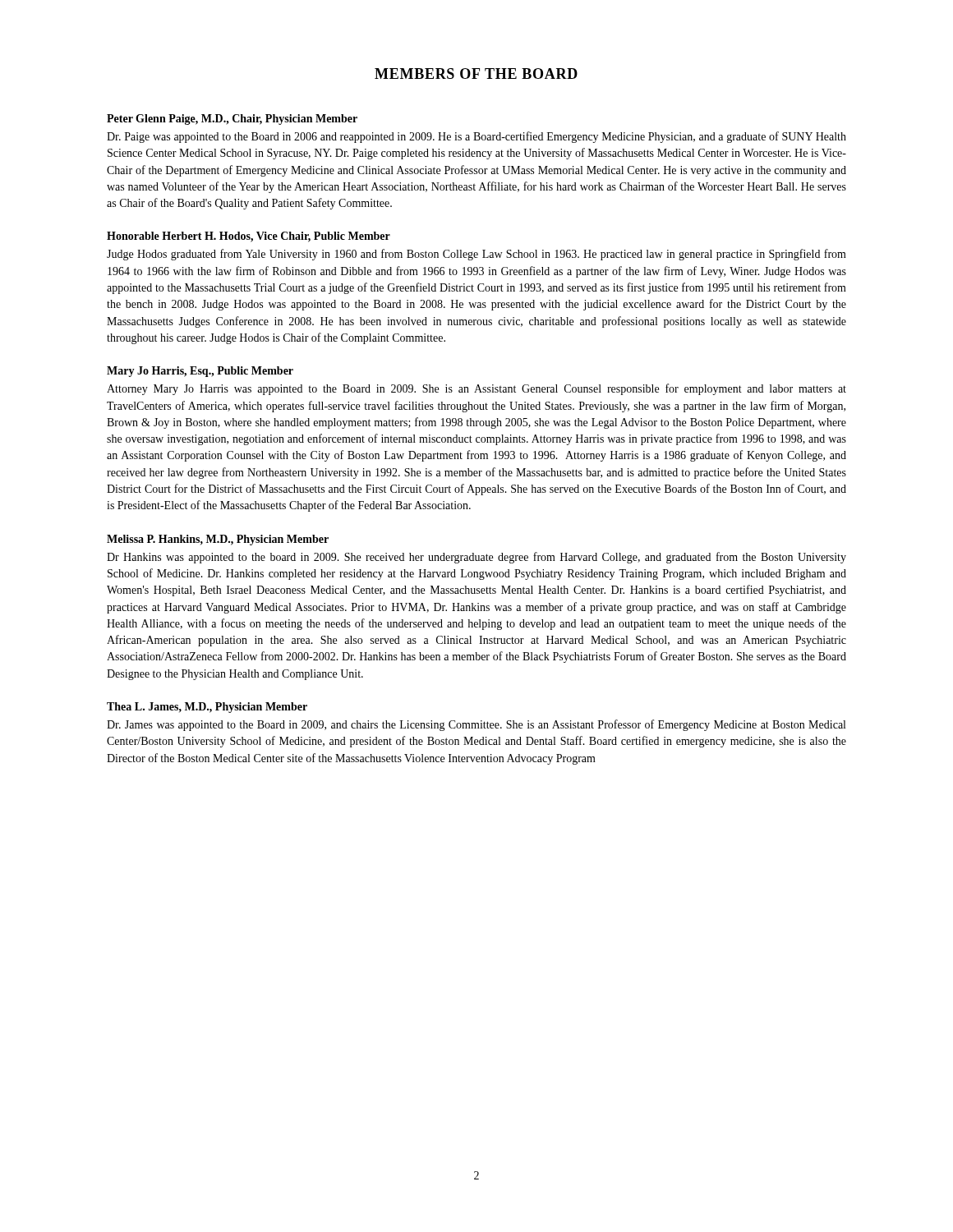Image resolution: width=953 pixels, height=1232 pixels.
Task: Where is the passage that starts "Dr. James was appointed to the Board"?
Action: 476,741
